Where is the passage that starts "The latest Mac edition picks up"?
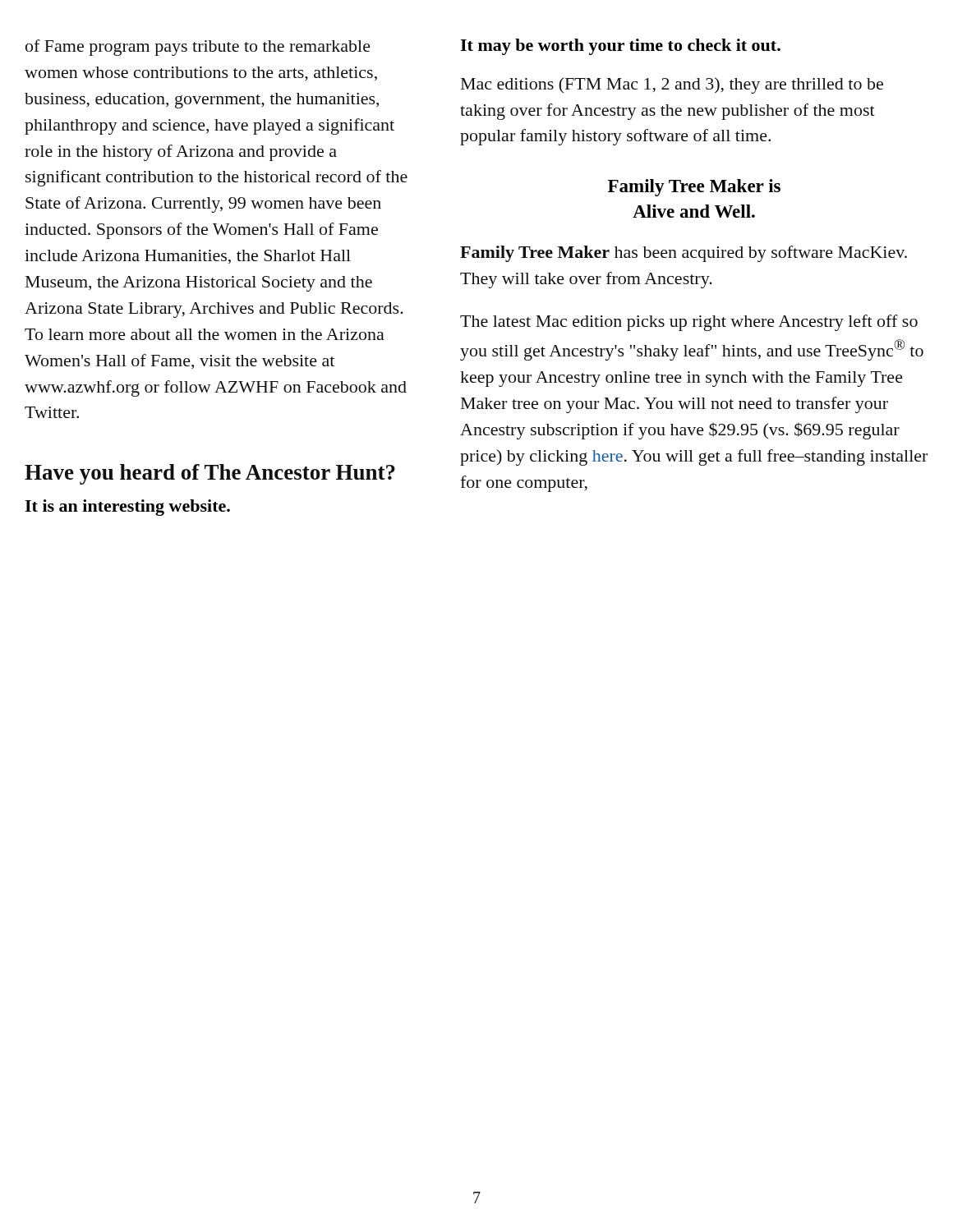 (694, 401)
